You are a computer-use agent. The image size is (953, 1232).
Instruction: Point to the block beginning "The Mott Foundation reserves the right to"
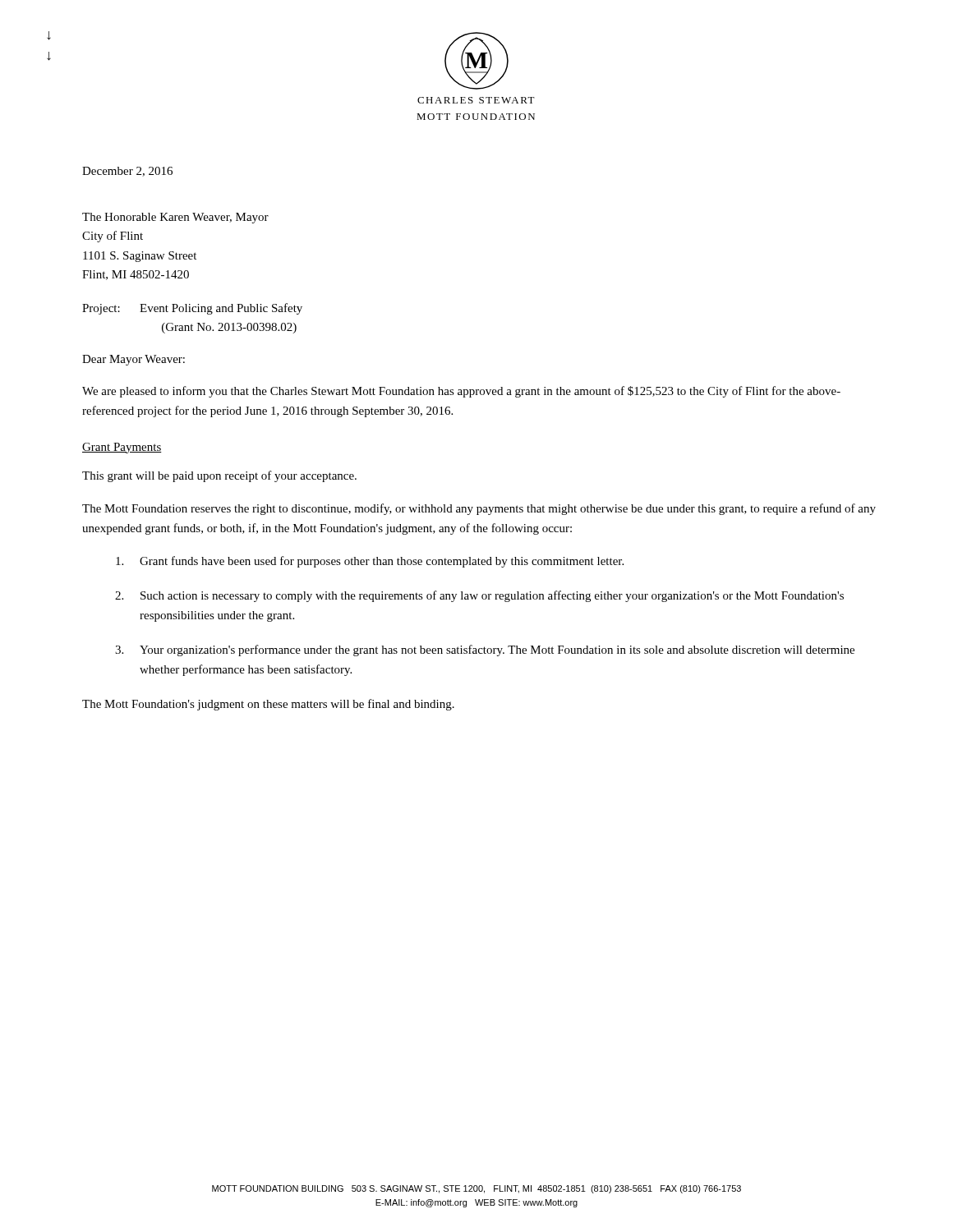pyautogui.click(x=479, y=518)
